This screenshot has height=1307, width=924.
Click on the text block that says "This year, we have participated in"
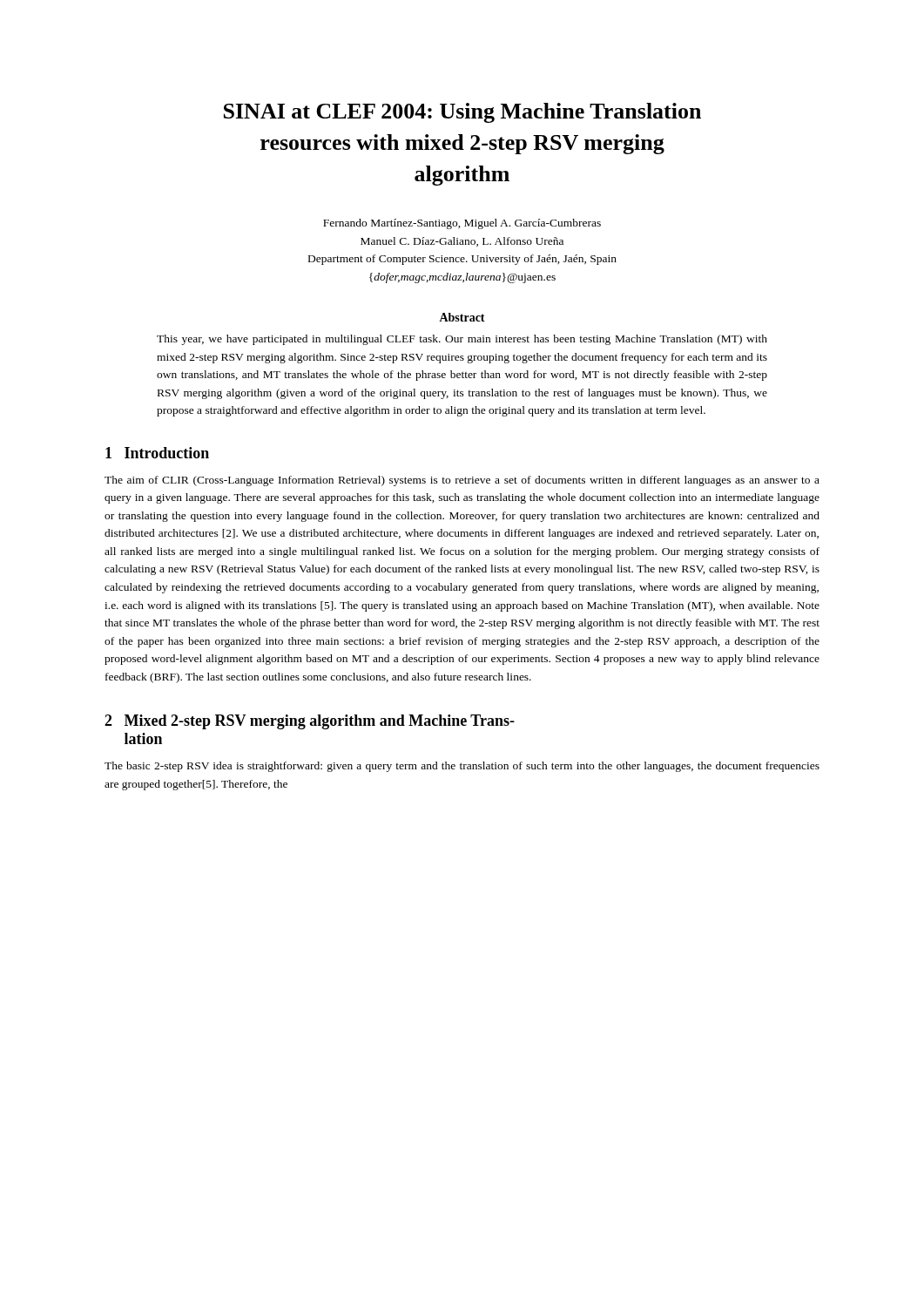coord(462,375)
